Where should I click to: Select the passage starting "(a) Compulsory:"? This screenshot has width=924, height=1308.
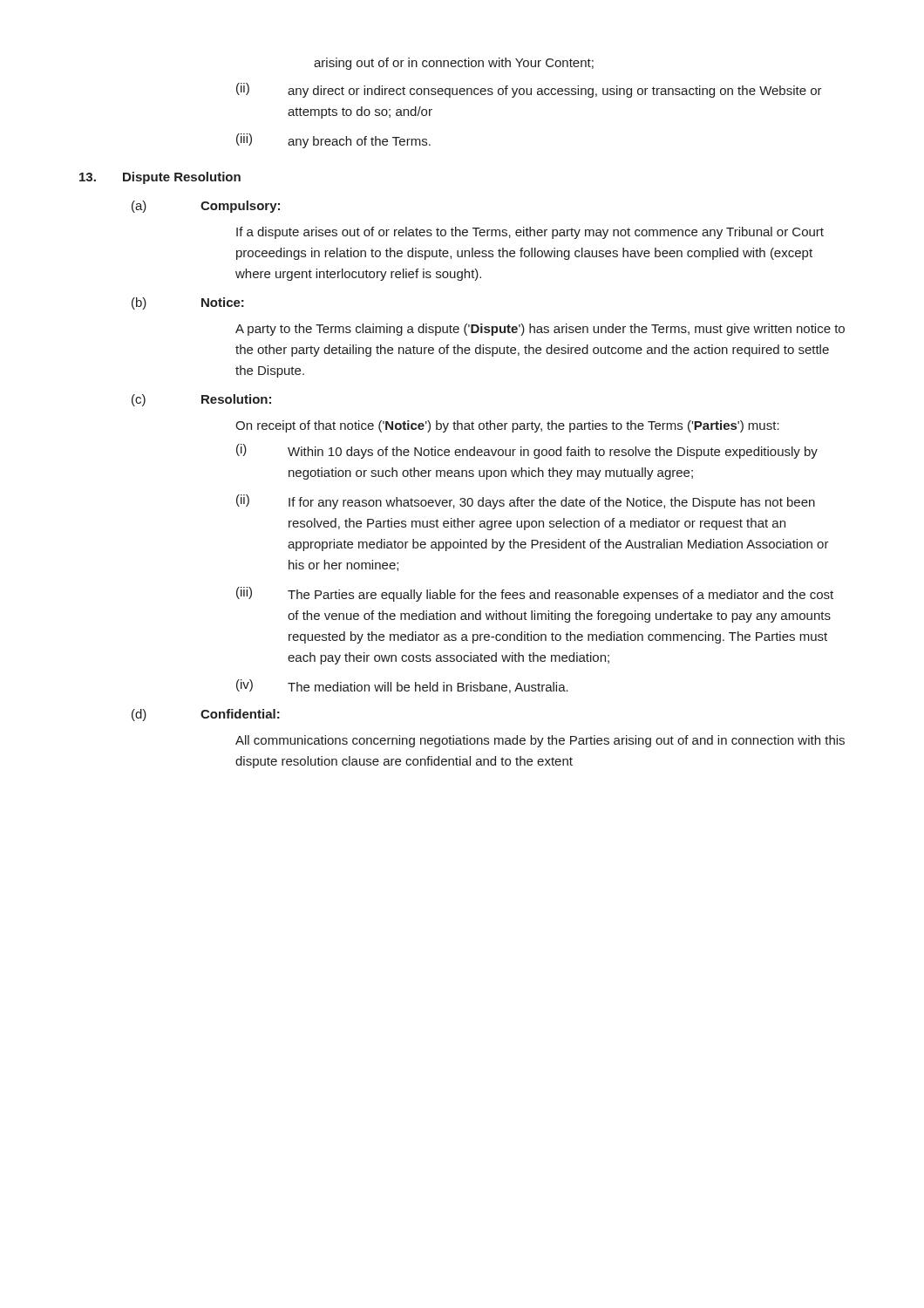click(x=206, y=205)
